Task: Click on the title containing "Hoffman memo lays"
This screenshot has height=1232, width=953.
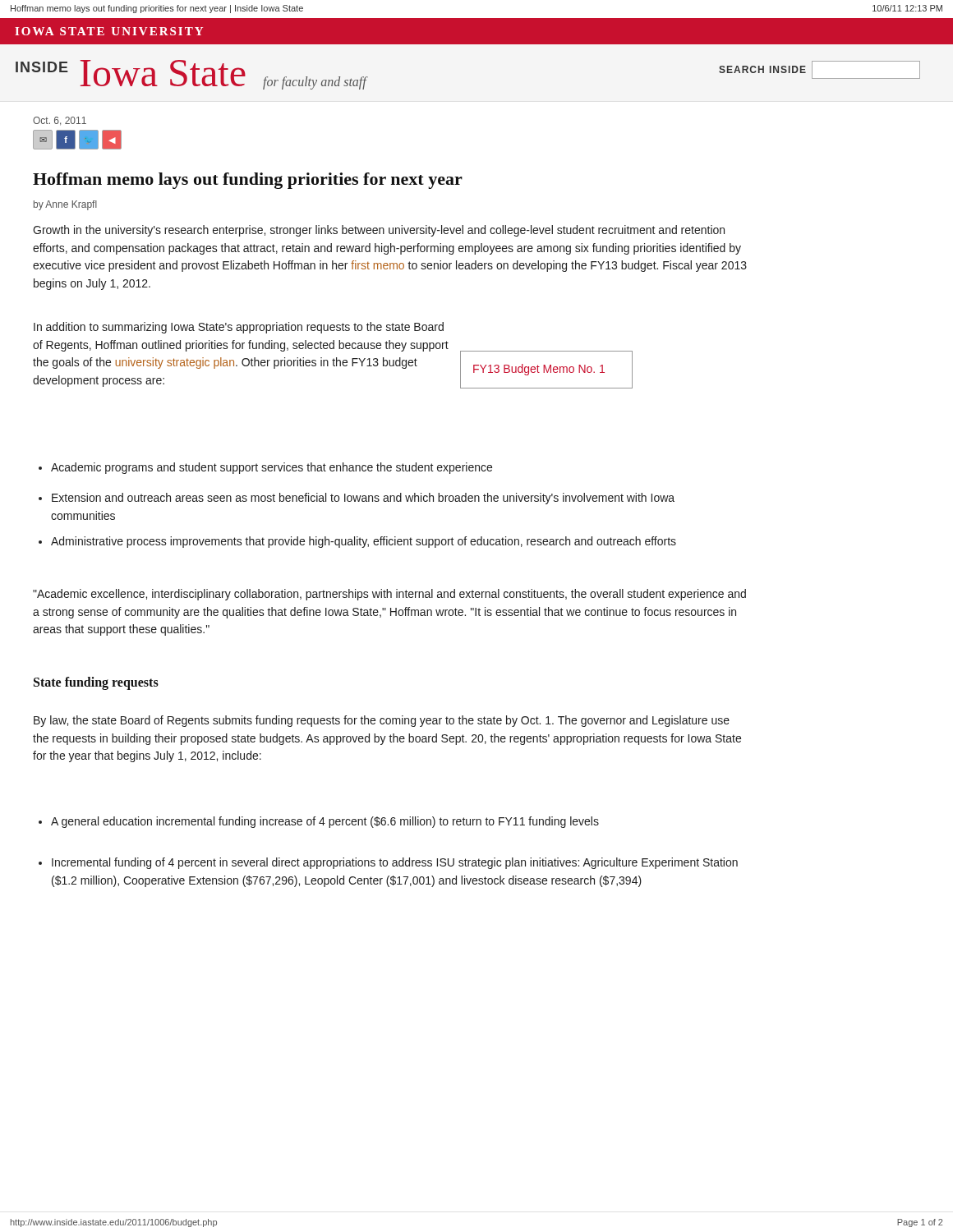Action: point(248,179)
